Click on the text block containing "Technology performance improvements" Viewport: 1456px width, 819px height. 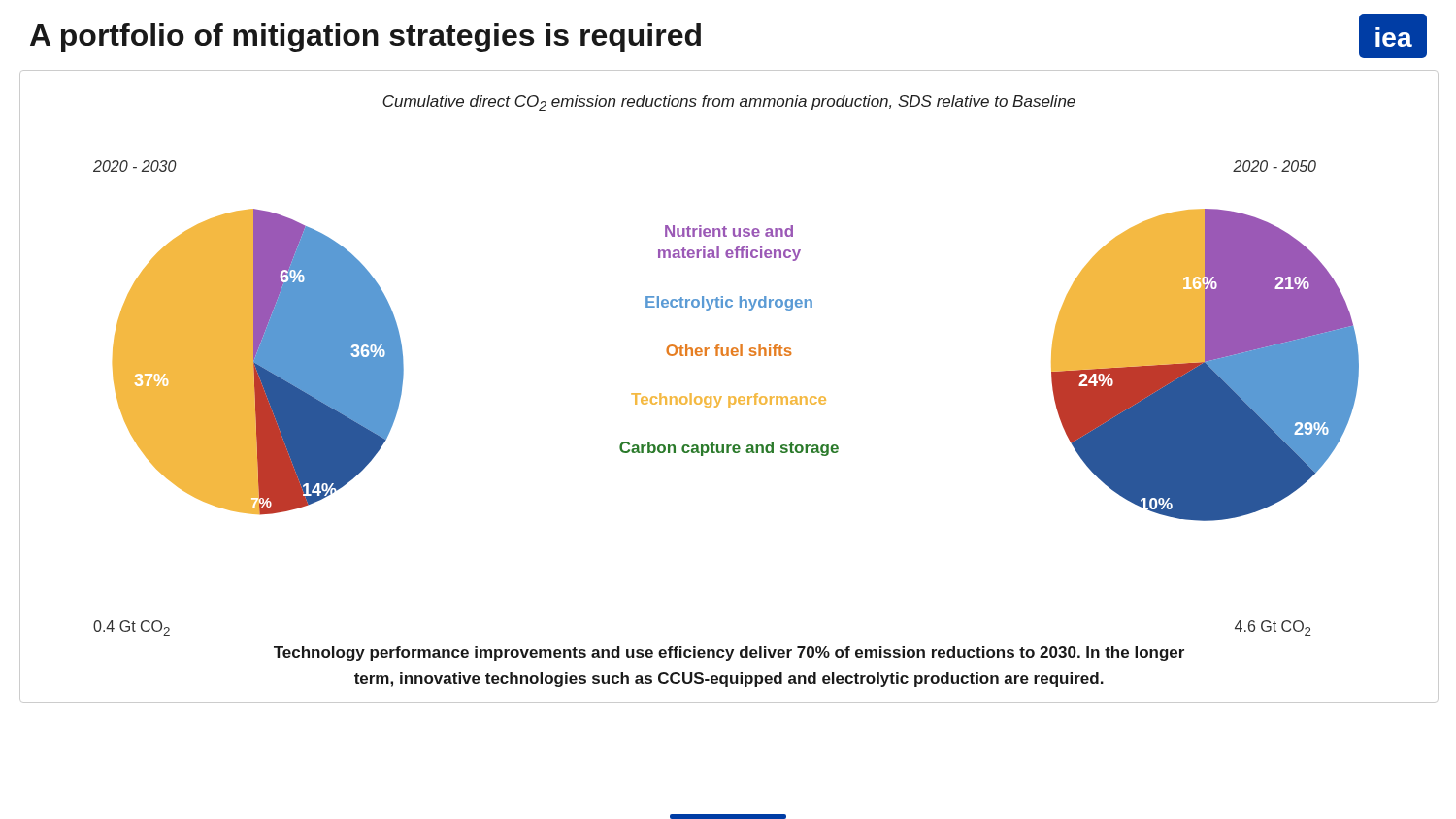(x=729, y=666)
